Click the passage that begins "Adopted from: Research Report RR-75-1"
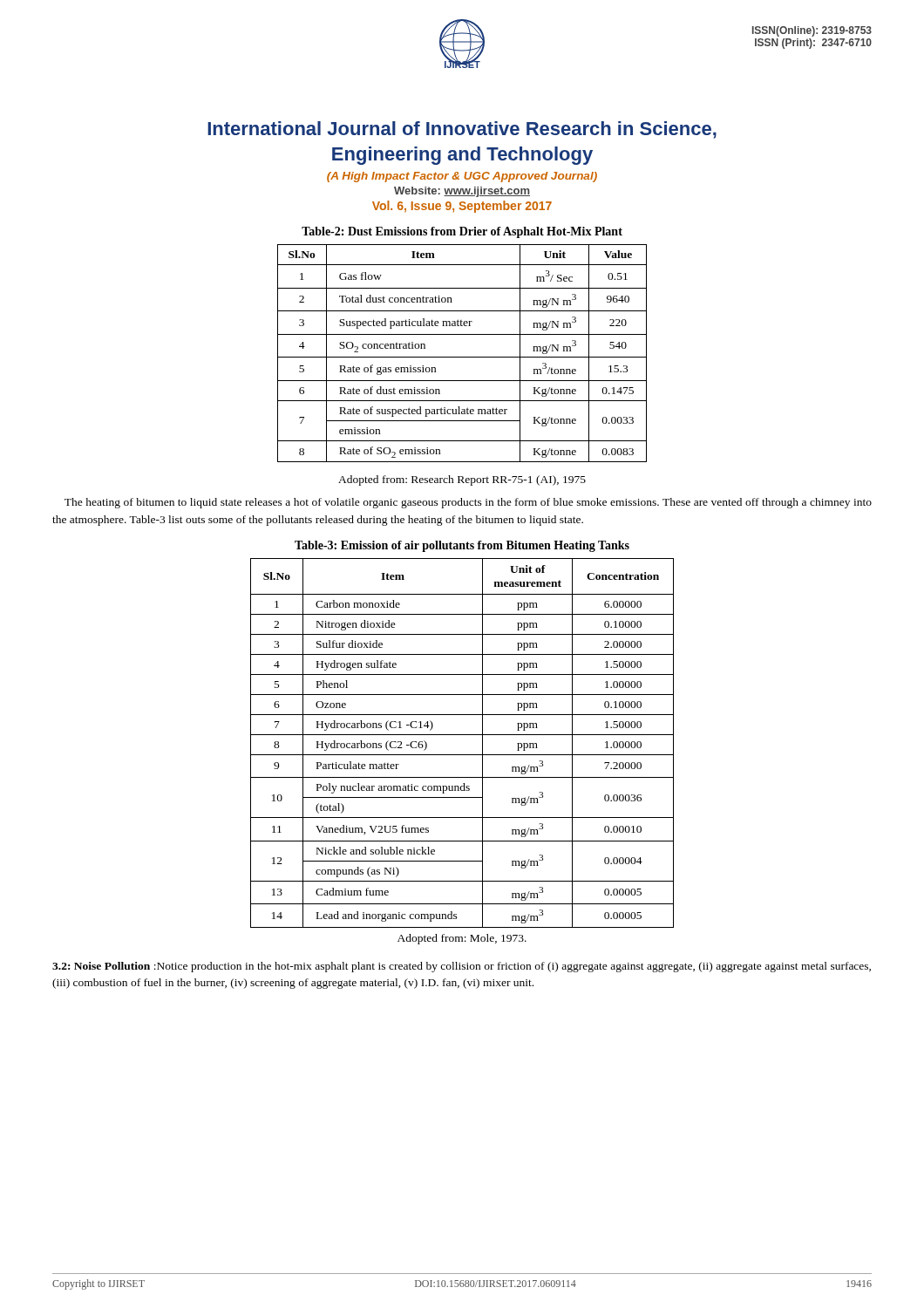This screenshot has height=1308, width=924. coord(462,480)
